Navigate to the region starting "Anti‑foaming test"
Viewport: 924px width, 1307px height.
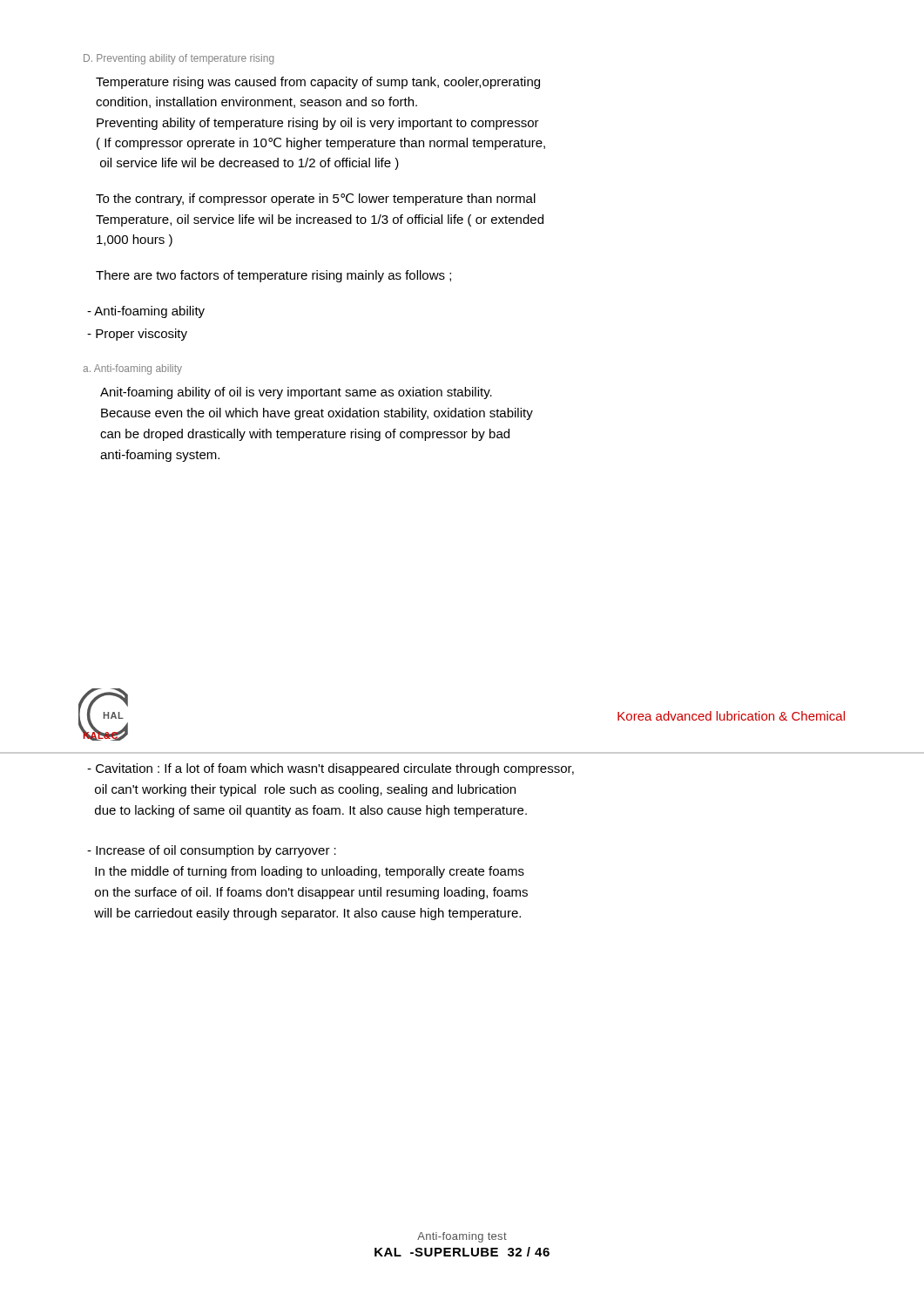[462, 1236]
